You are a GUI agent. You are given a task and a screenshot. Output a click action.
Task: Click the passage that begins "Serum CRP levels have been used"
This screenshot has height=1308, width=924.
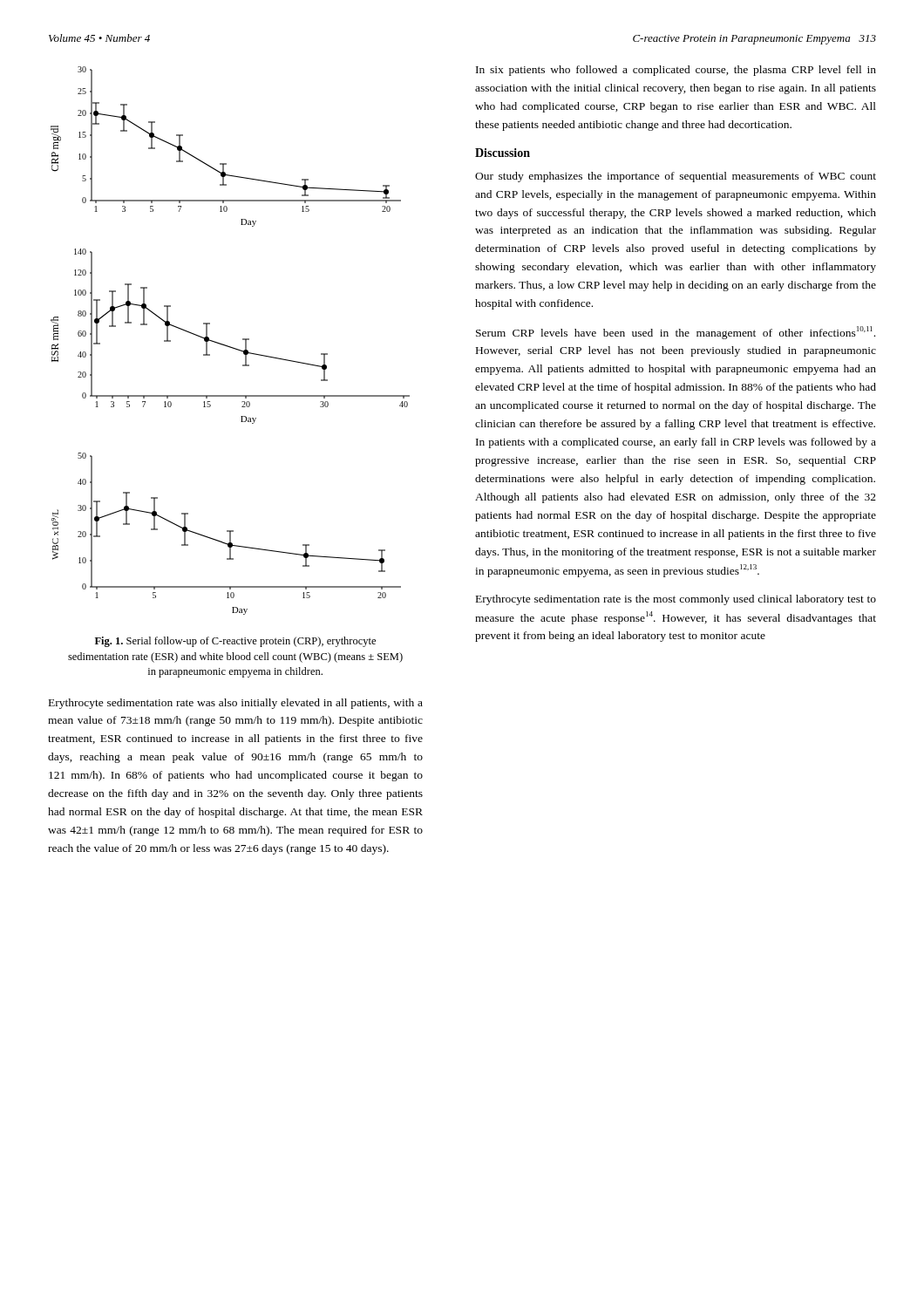(676, 450)
